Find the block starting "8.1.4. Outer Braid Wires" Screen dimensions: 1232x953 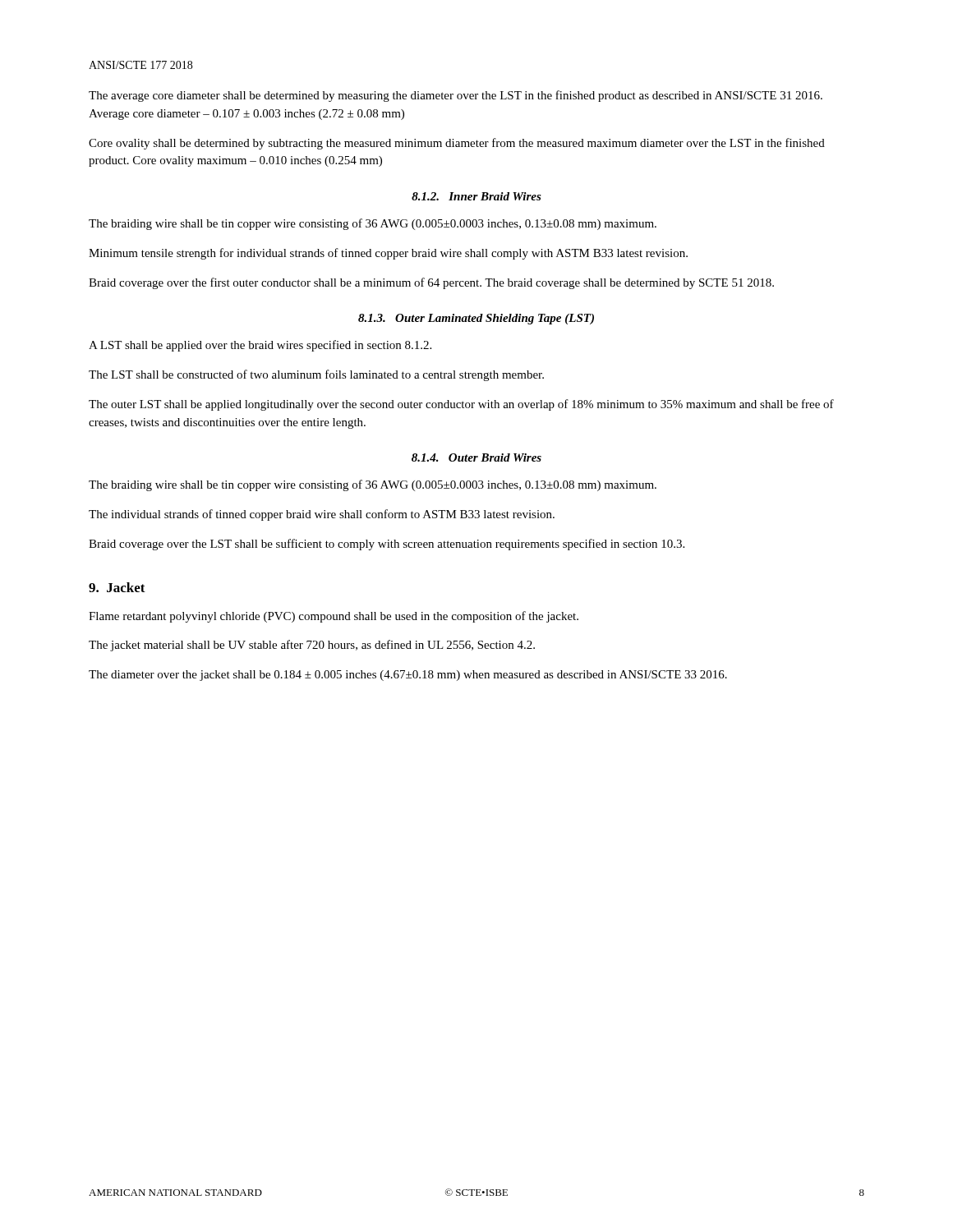[x=476, y=458]
